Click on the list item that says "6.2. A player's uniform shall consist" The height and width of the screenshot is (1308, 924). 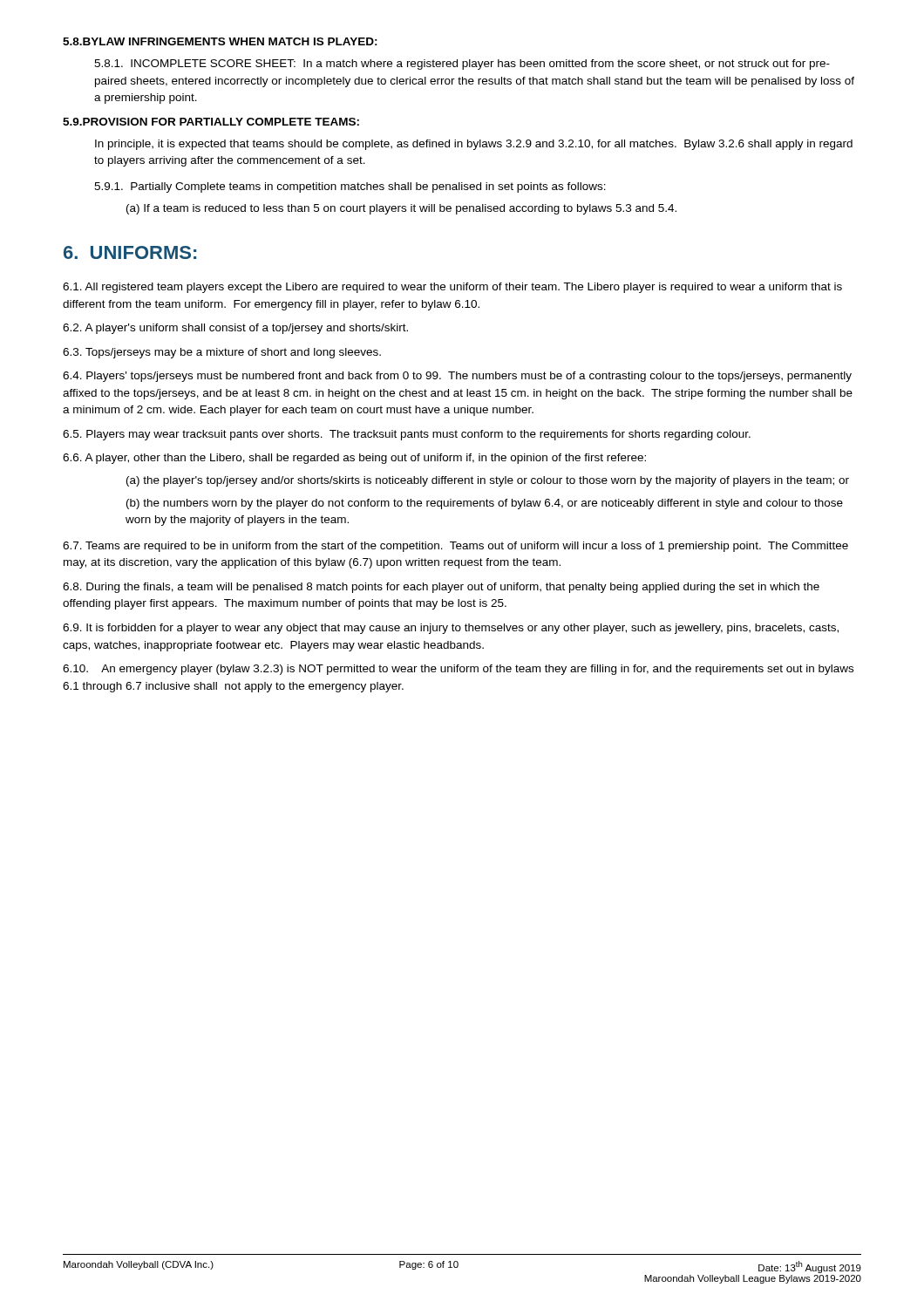pyautogui.click(x=236, y=328)
